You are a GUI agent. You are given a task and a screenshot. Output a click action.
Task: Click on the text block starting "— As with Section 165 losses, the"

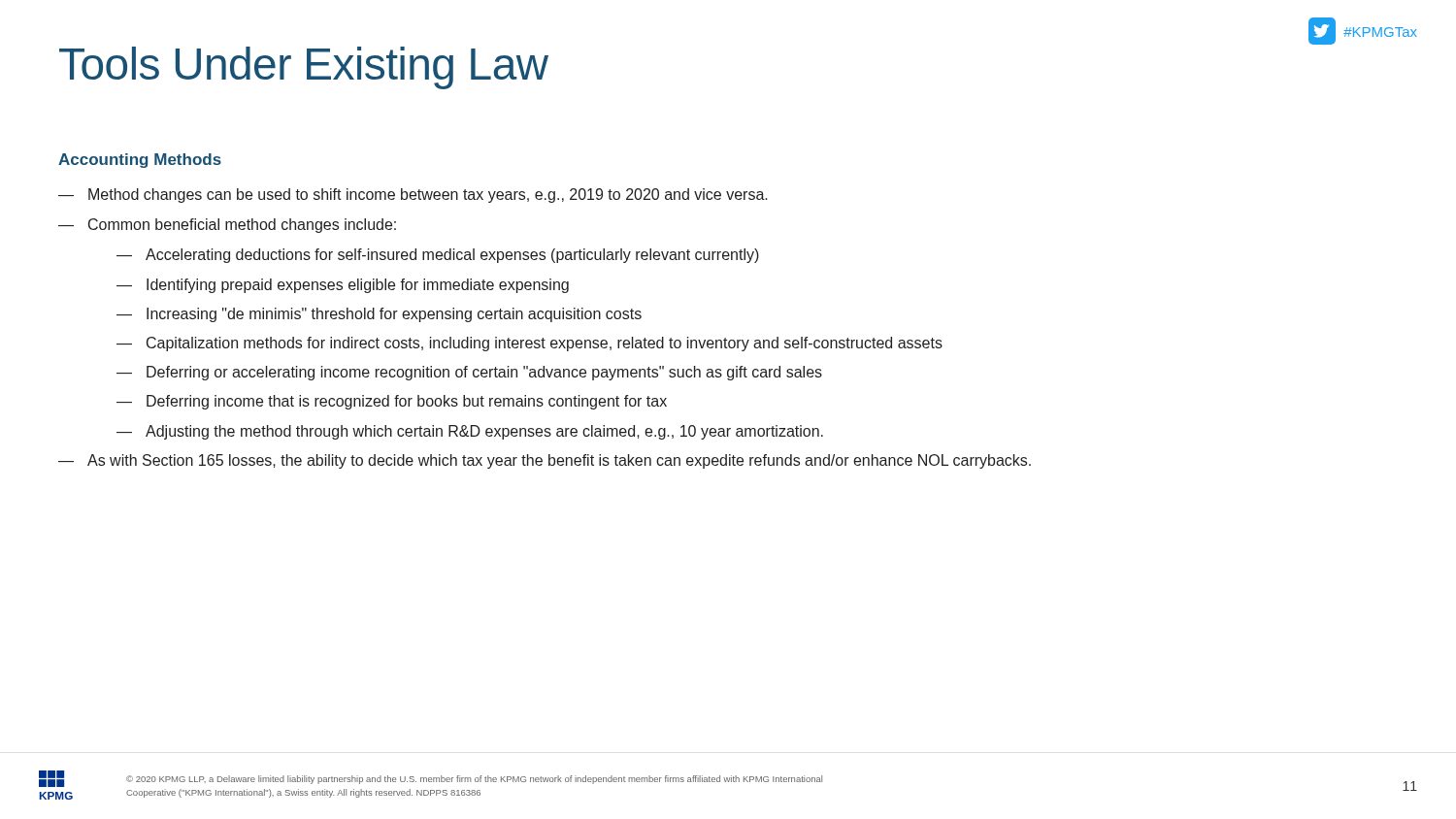coord(728,460)
